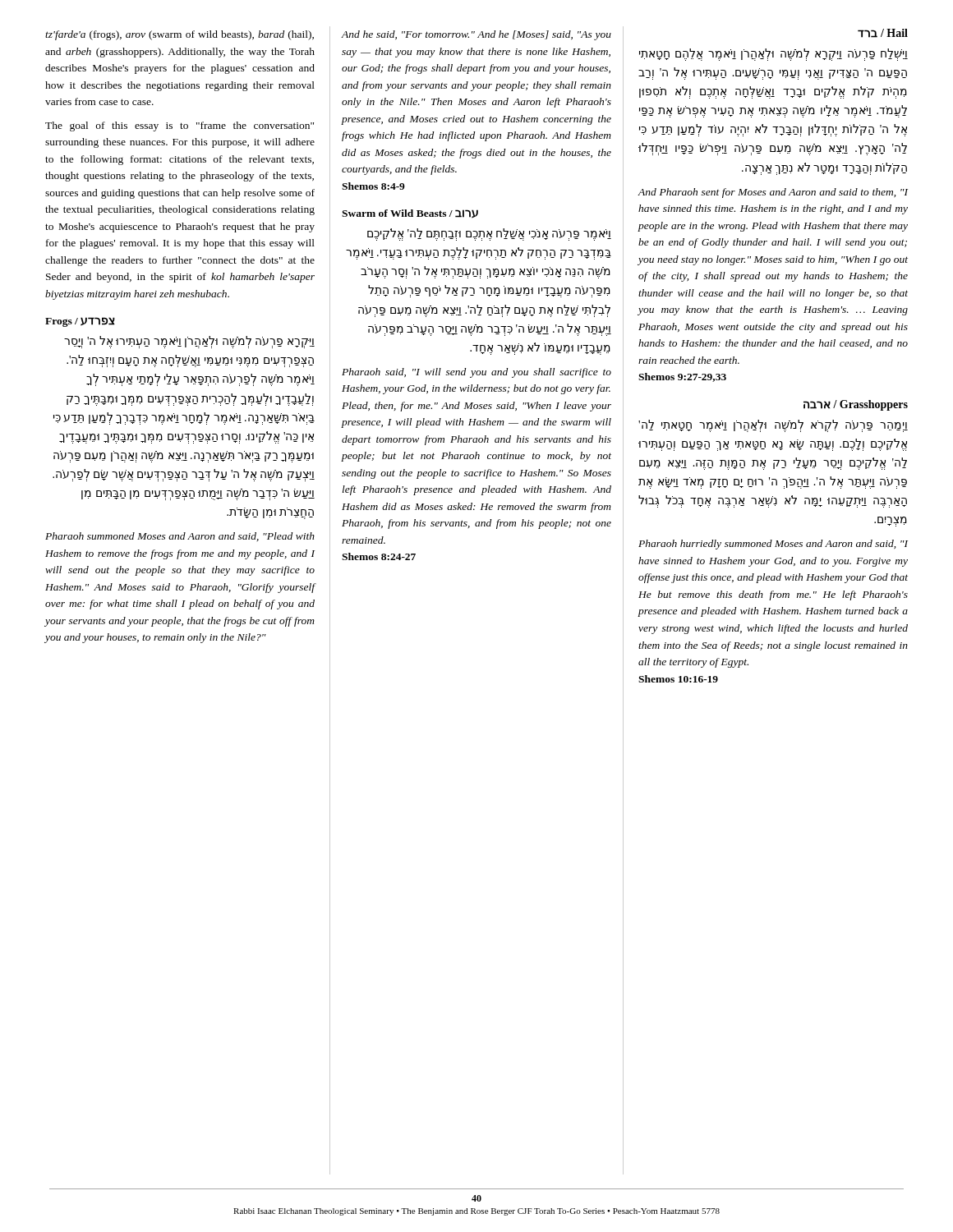Click on the text block that says "Pharaoh hurriedly summoned Moses"
953x1232 pixels.
773,612
